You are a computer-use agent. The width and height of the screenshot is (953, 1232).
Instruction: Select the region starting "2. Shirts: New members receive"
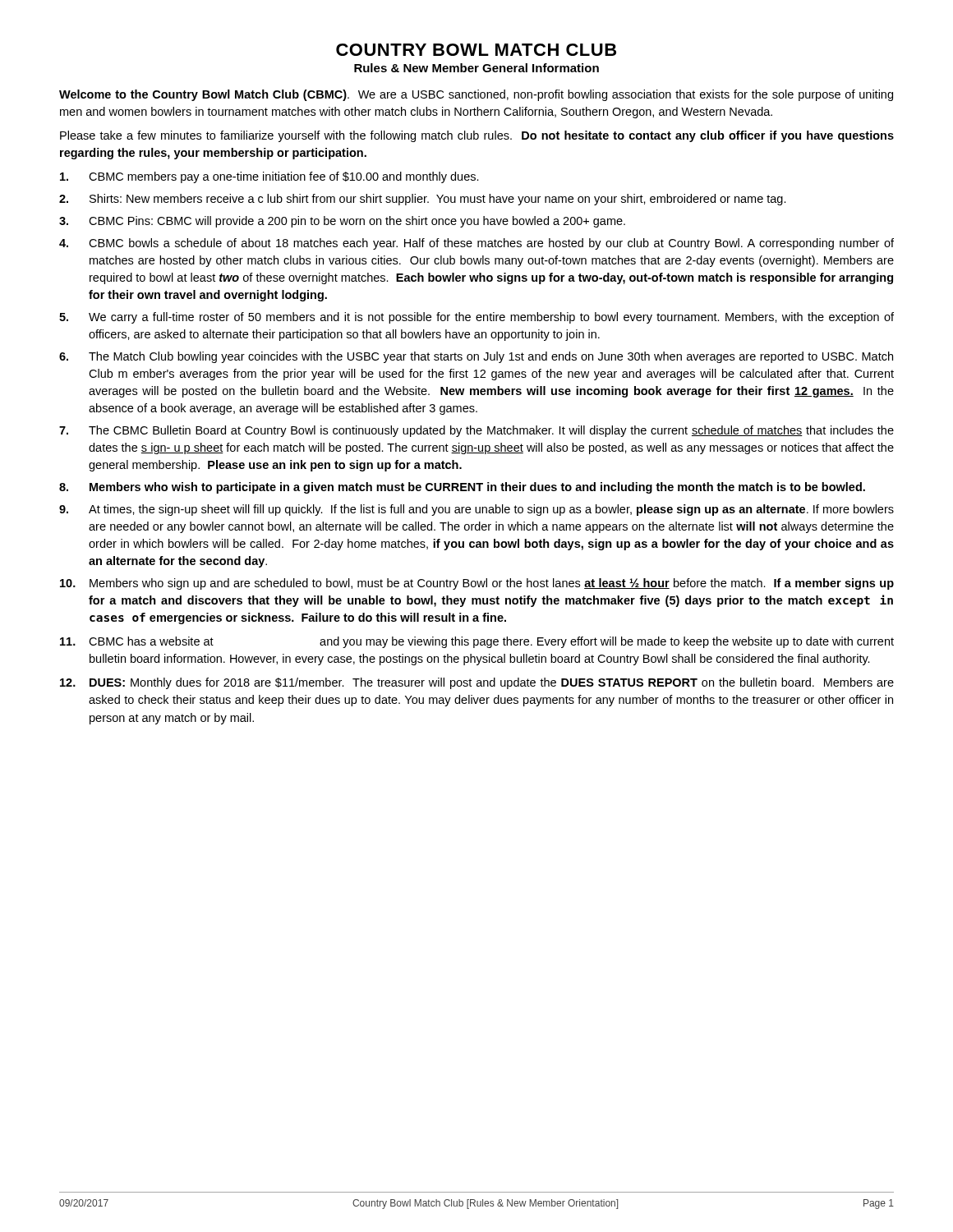[476, 199]
